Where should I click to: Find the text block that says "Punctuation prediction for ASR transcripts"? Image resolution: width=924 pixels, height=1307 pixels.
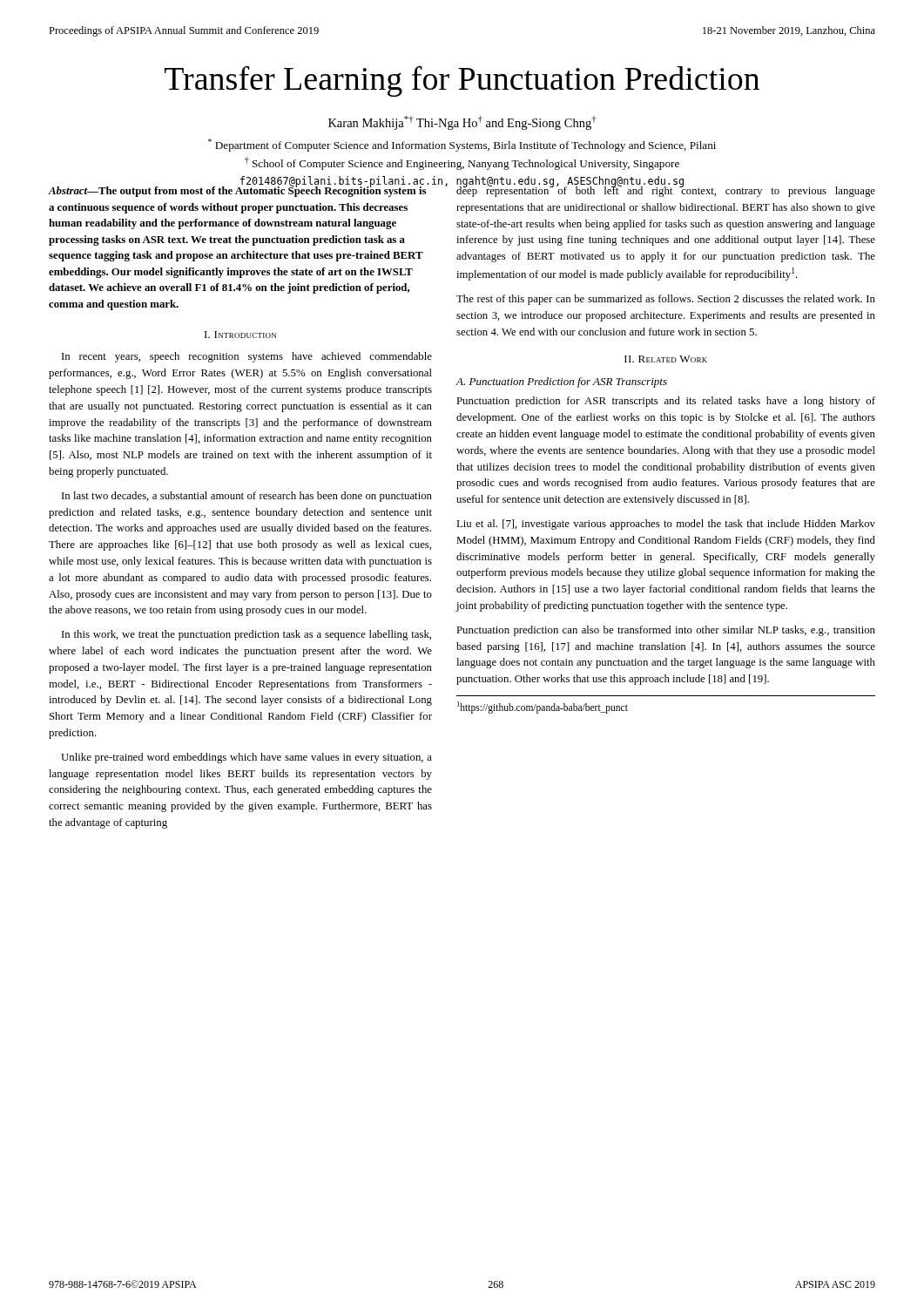[666, 450]
